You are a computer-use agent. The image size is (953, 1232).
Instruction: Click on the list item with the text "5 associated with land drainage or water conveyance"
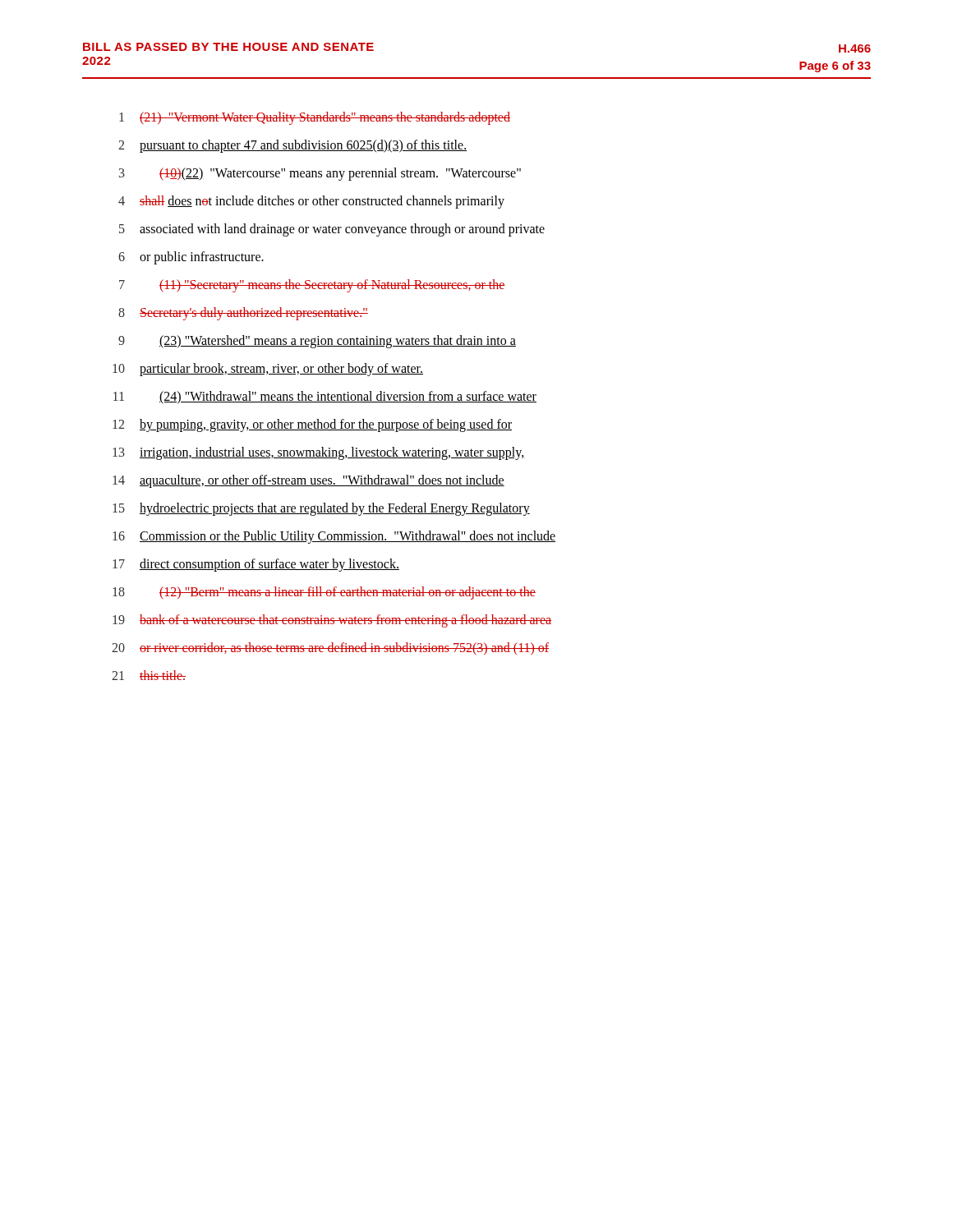(x=485, y=229)
